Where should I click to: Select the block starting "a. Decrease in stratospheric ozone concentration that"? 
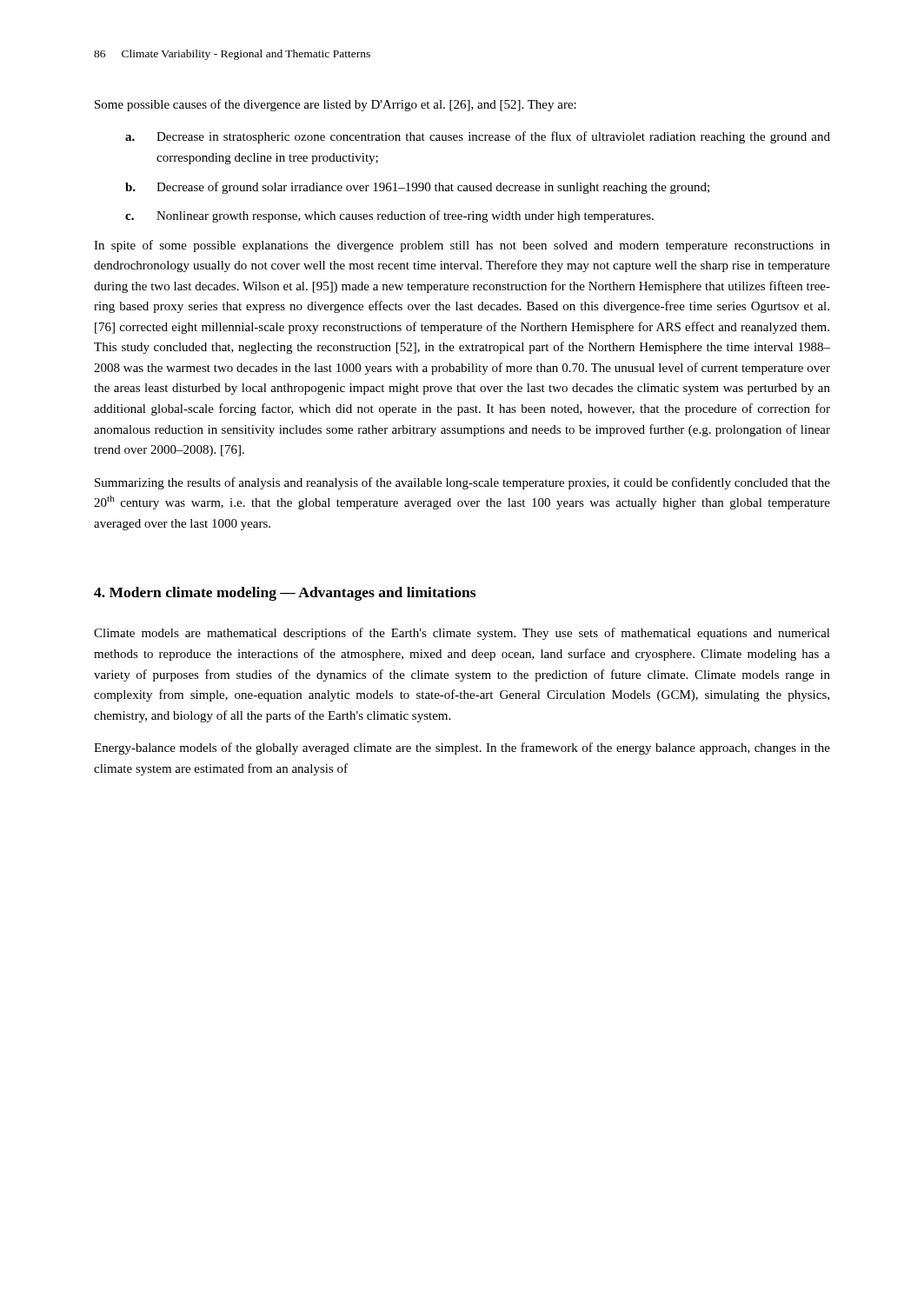click(462, 148)
